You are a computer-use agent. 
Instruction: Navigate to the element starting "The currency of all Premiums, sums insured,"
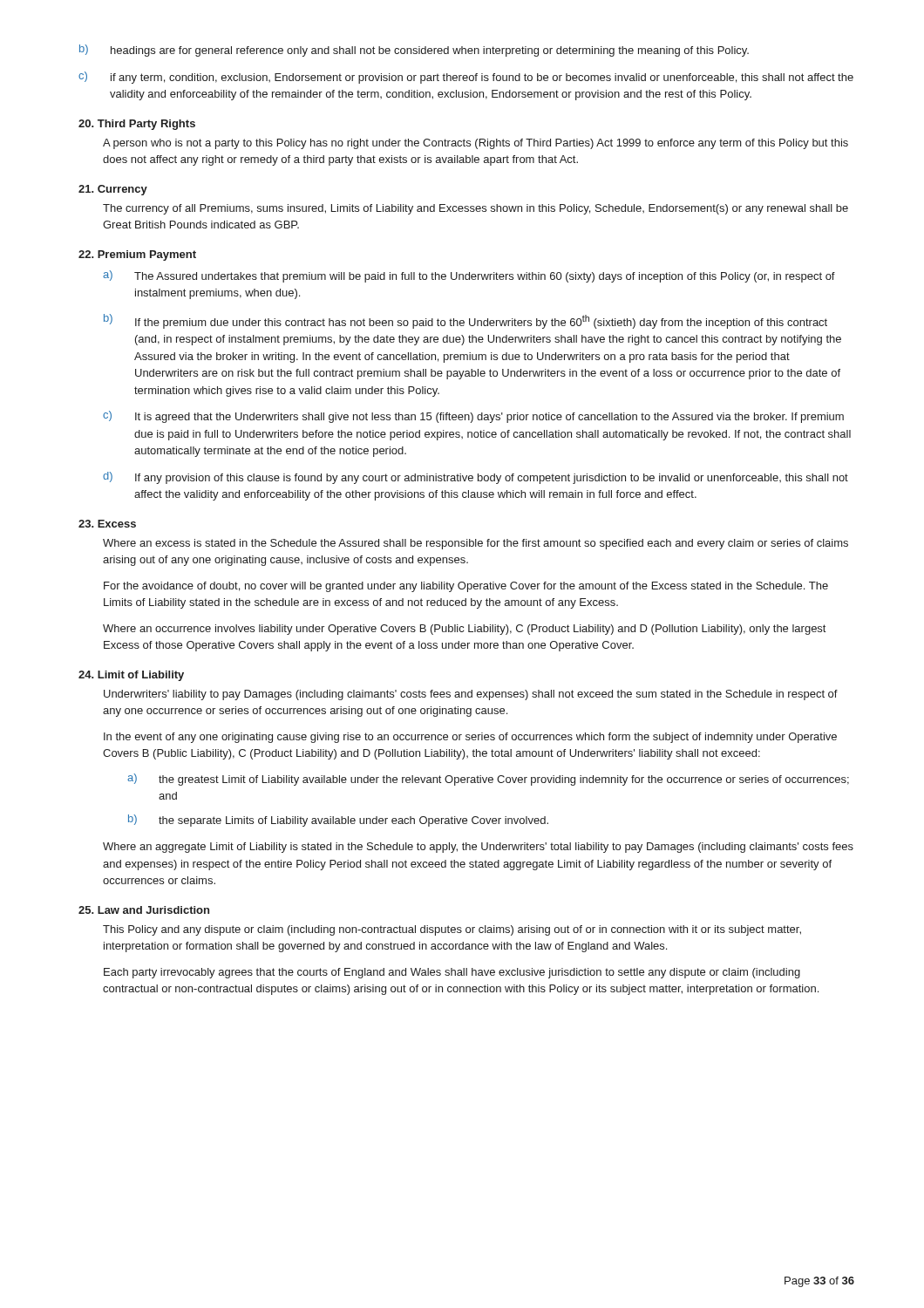[476, 216]
